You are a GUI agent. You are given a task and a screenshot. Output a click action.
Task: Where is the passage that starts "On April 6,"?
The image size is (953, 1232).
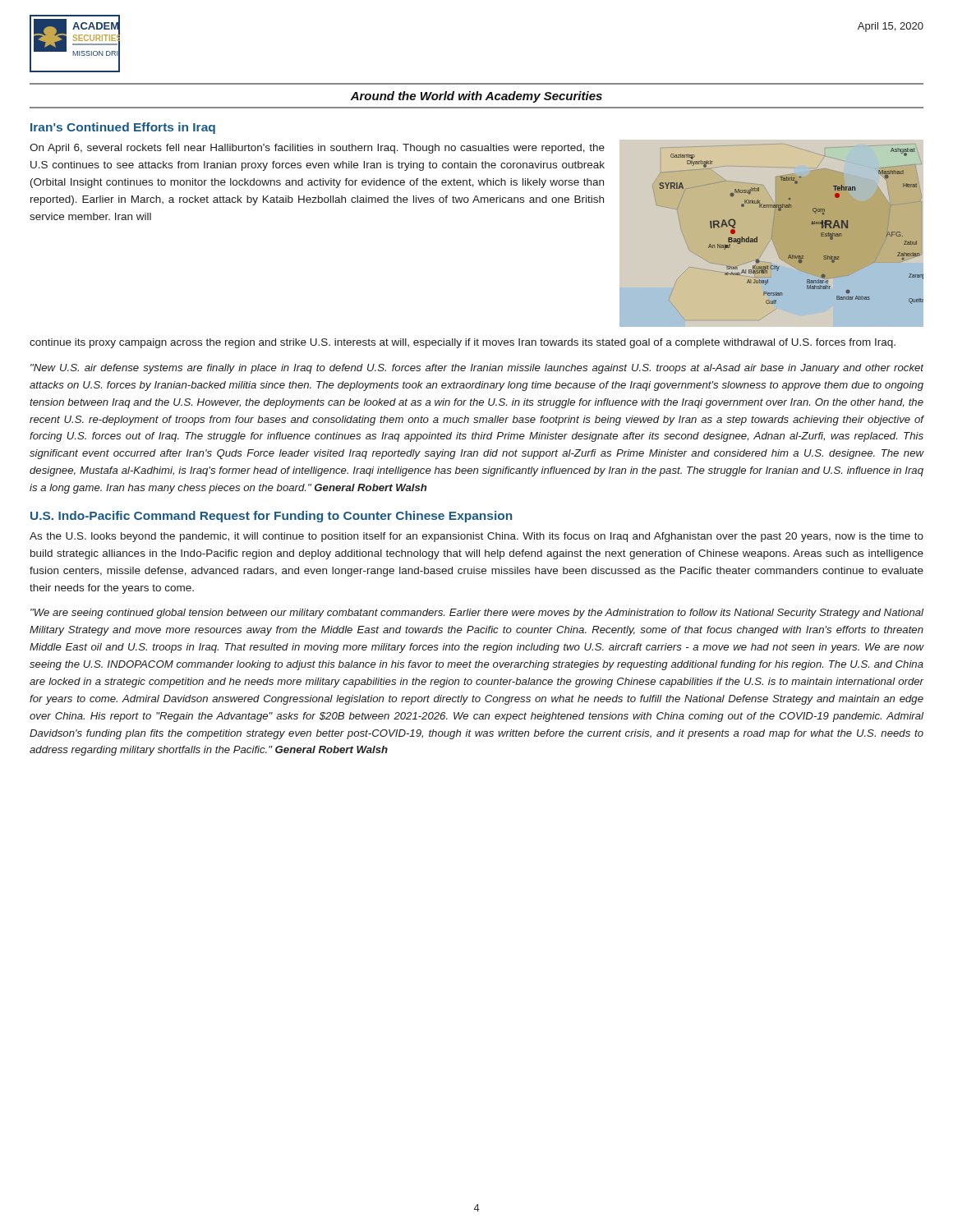point(317,182)
